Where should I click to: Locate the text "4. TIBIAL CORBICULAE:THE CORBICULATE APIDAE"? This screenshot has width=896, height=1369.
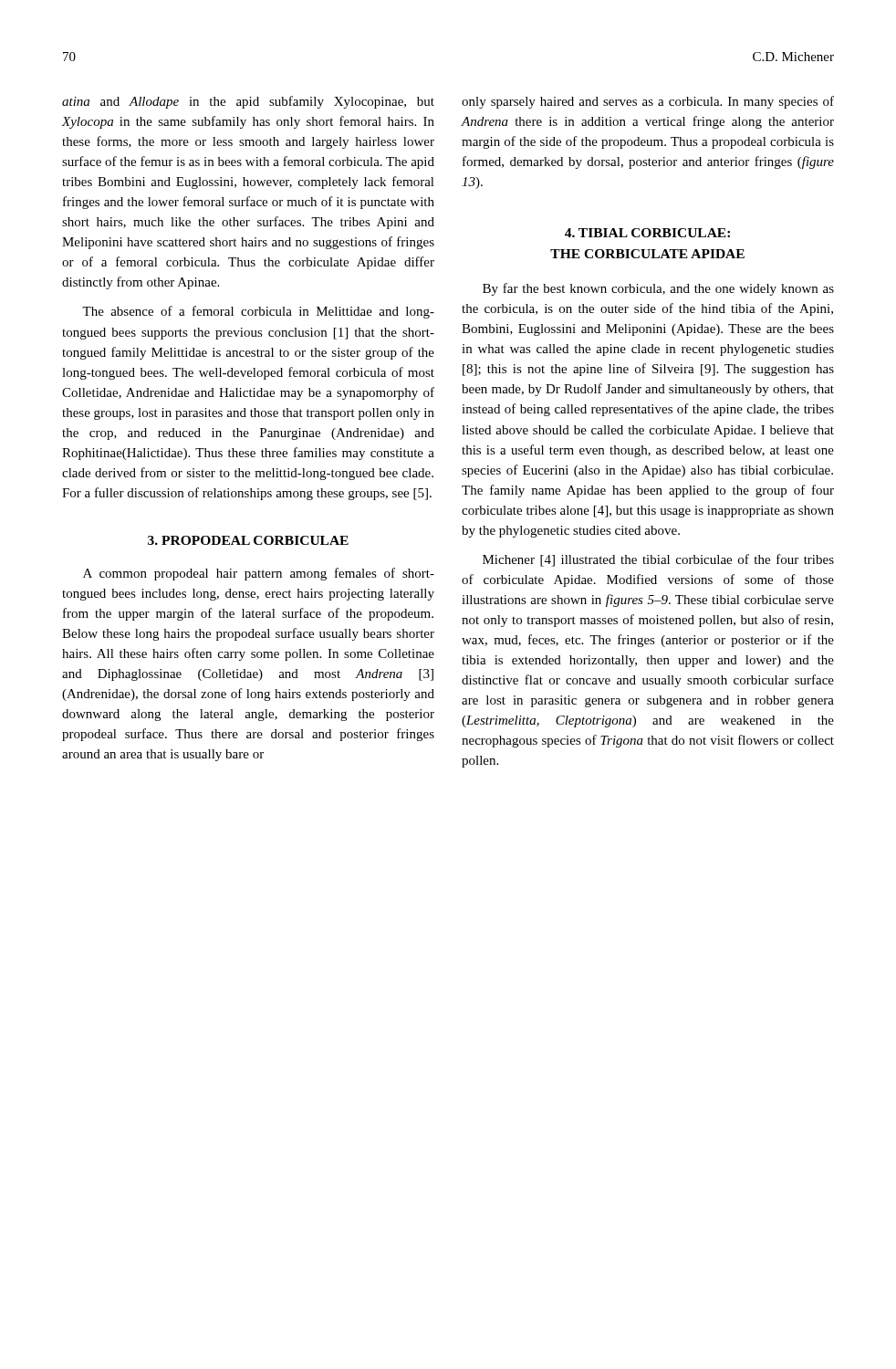coord(648,243)
